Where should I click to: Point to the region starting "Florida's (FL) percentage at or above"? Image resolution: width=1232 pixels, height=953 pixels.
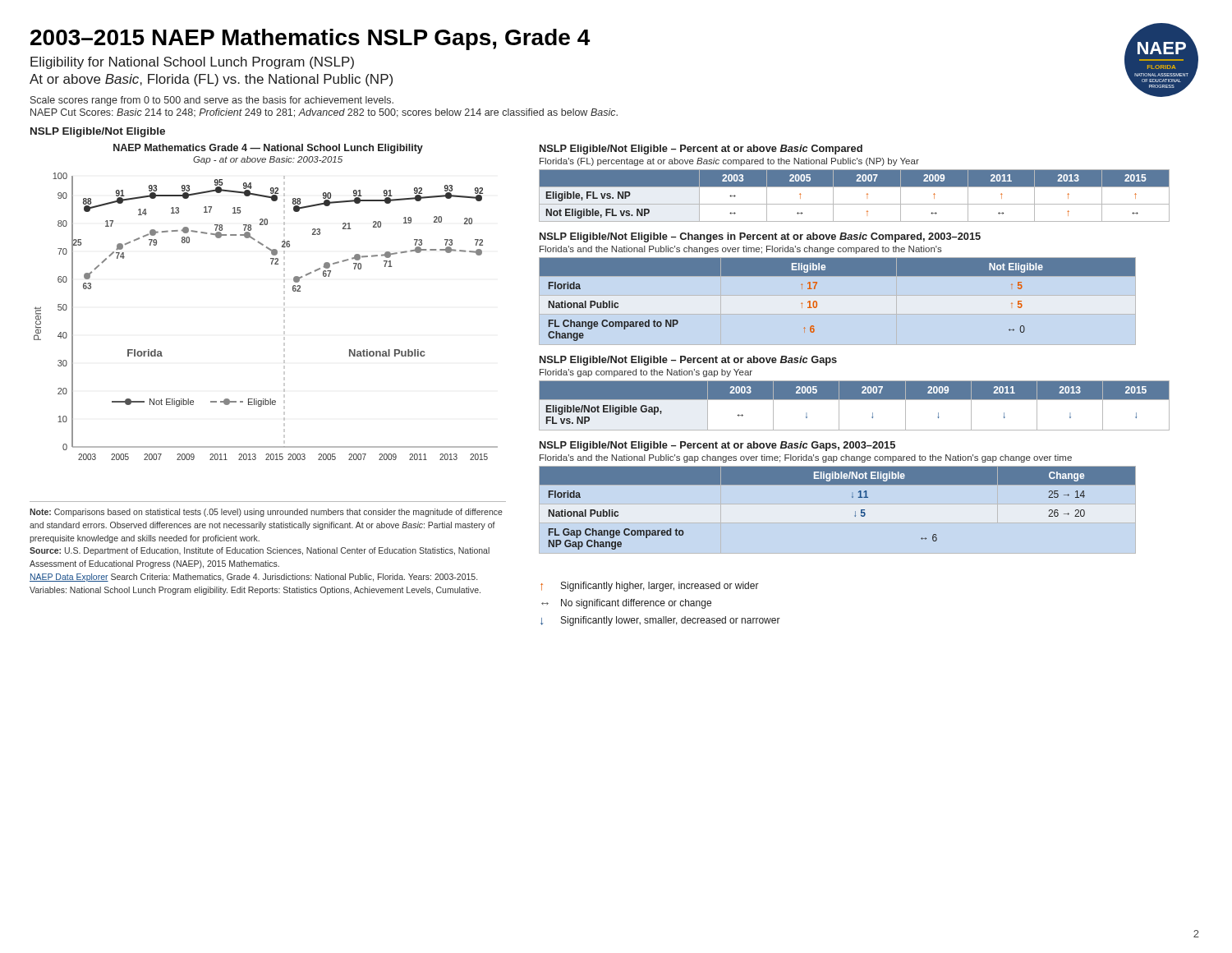point(729,161)
